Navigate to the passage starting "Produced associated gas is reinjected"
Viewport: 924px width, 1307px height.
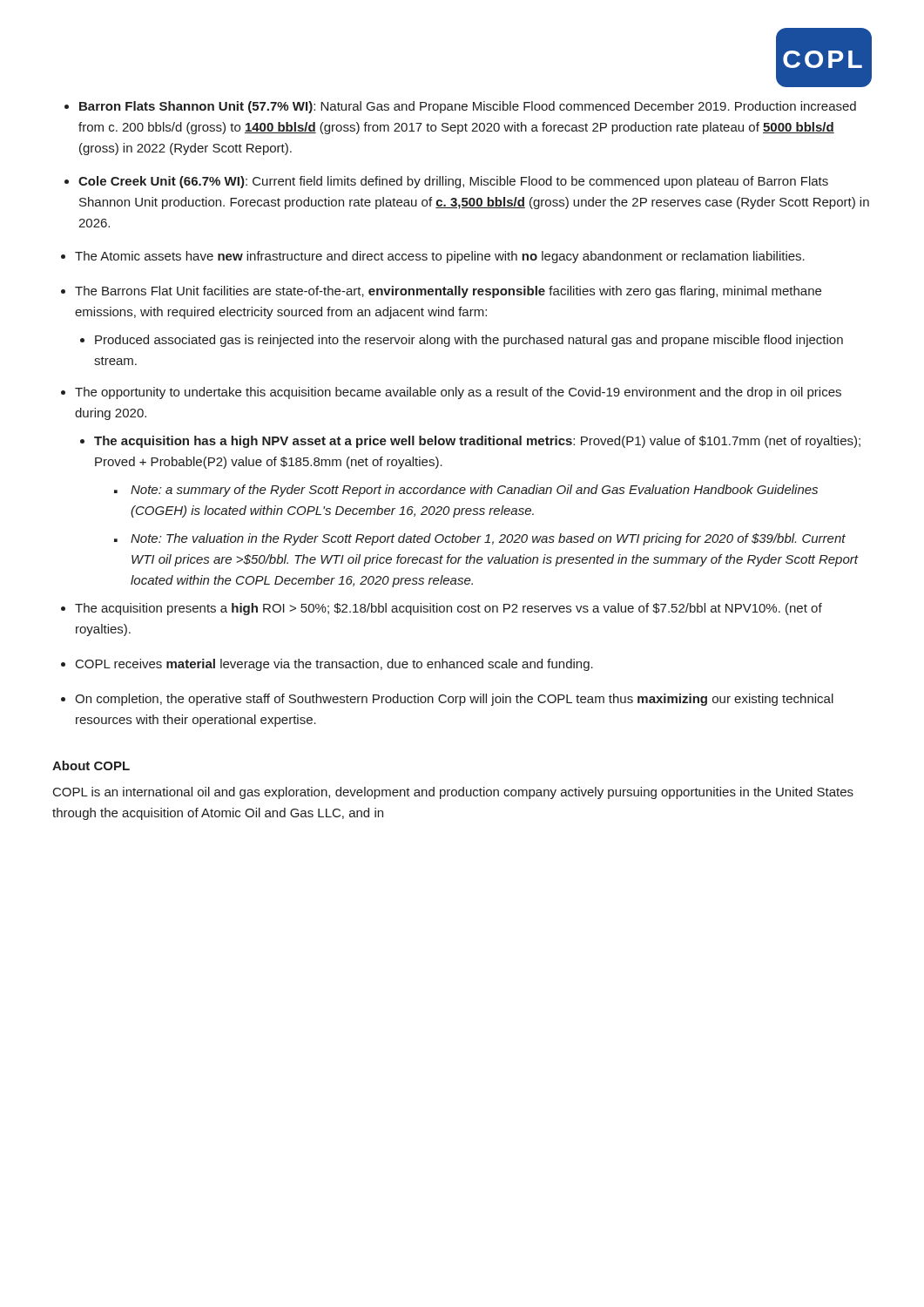(469, 350)
